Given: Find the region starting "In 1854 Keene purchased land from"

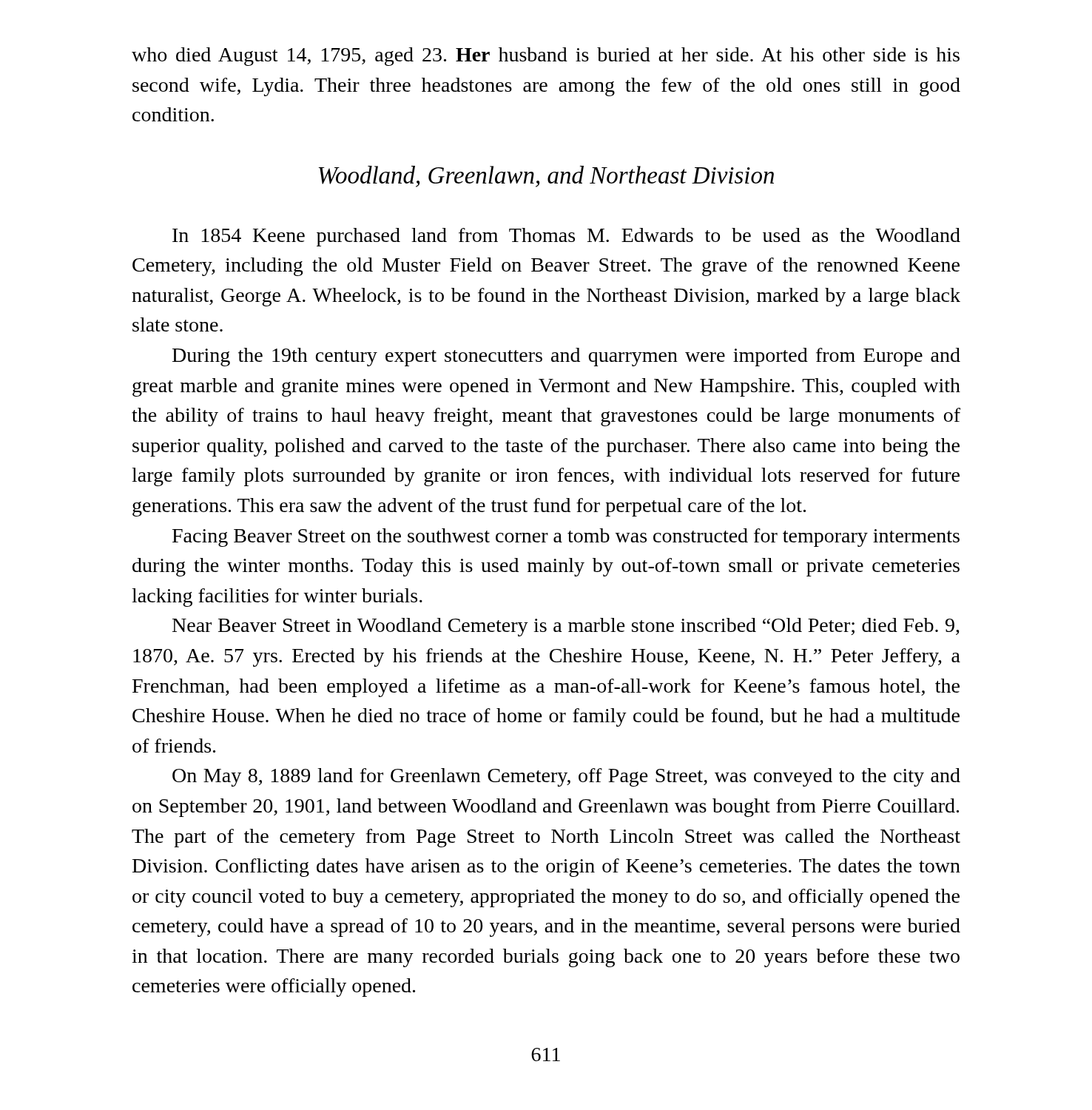Looking at the screenshot, I should 546,280.
